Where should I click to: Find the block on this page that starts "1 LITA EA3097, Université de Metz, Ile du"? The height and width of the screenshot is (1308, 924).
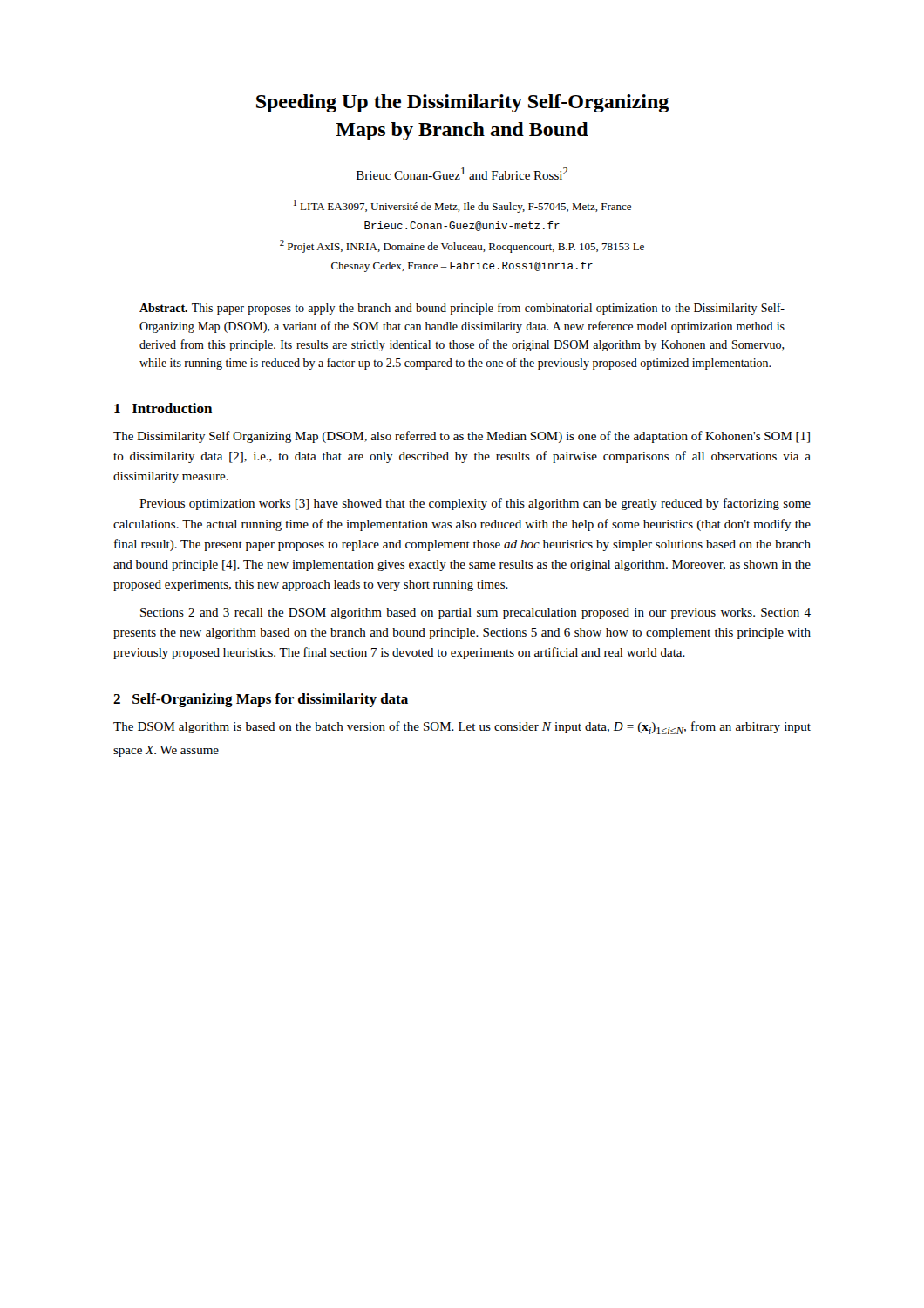pos(462,235)
